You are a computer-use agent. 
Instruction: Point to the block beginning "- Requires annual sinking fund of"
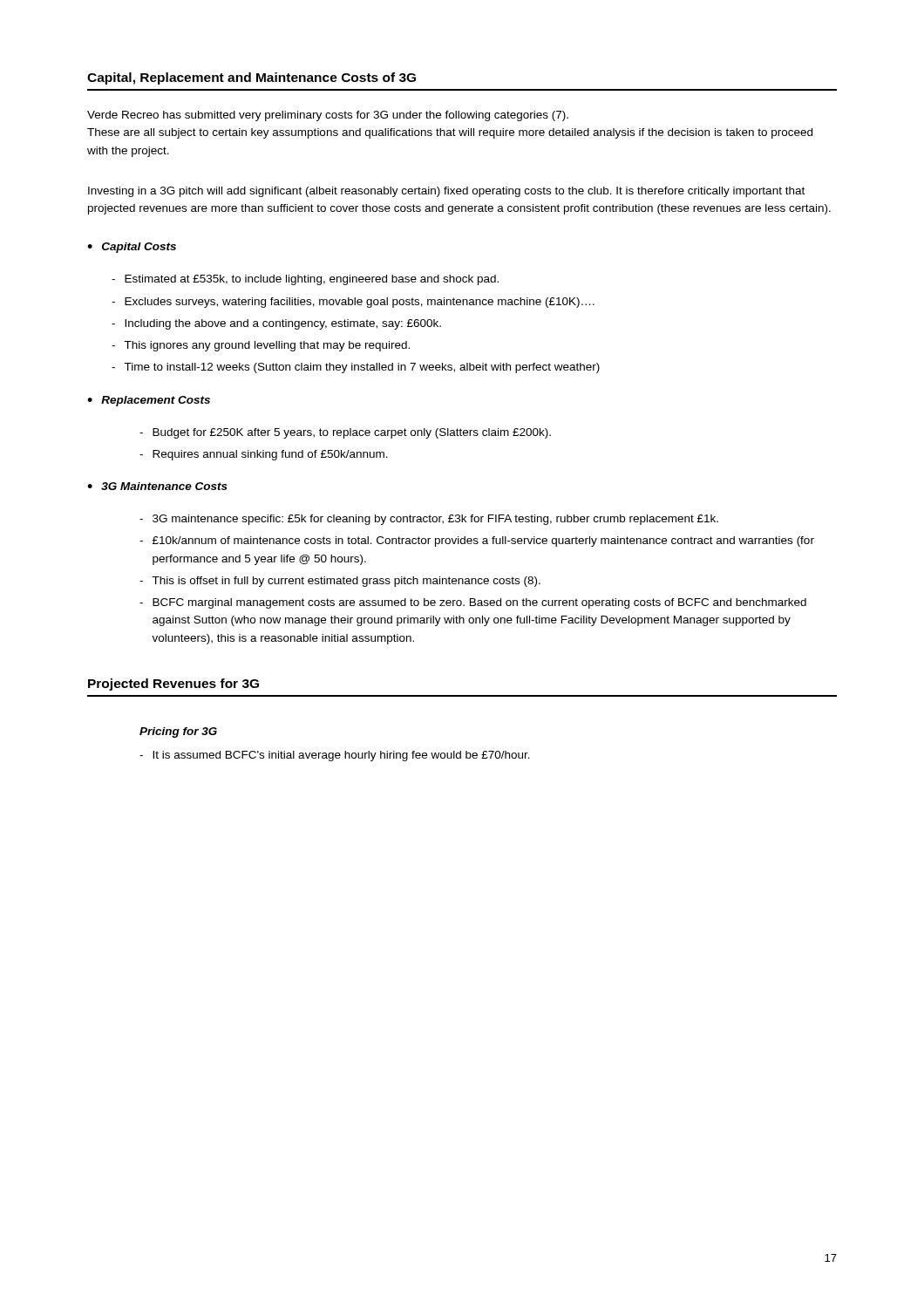[x=264, y=455]
